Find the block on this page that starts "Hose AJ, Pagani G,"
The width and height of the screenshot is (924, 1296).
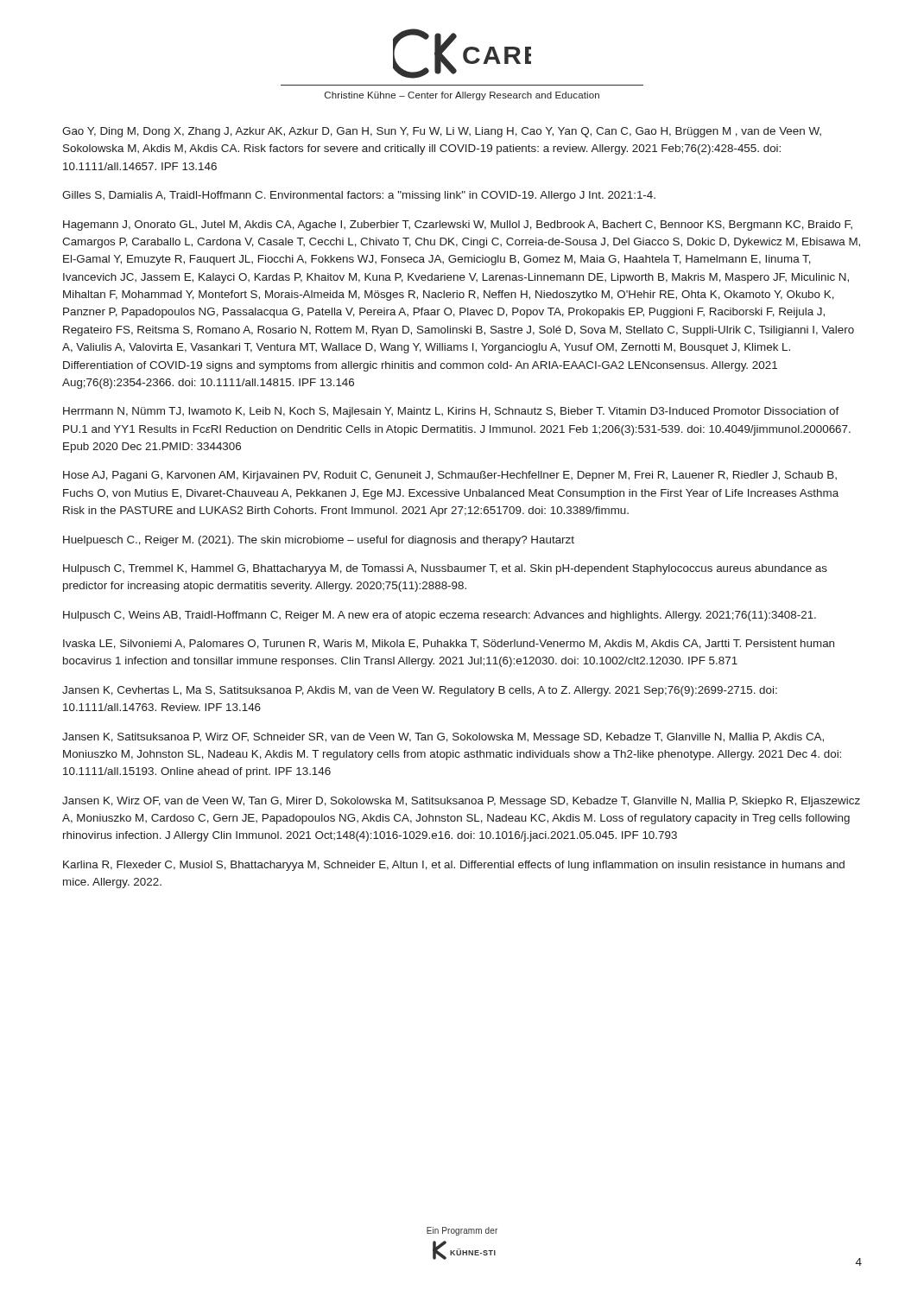pos(450,493)
